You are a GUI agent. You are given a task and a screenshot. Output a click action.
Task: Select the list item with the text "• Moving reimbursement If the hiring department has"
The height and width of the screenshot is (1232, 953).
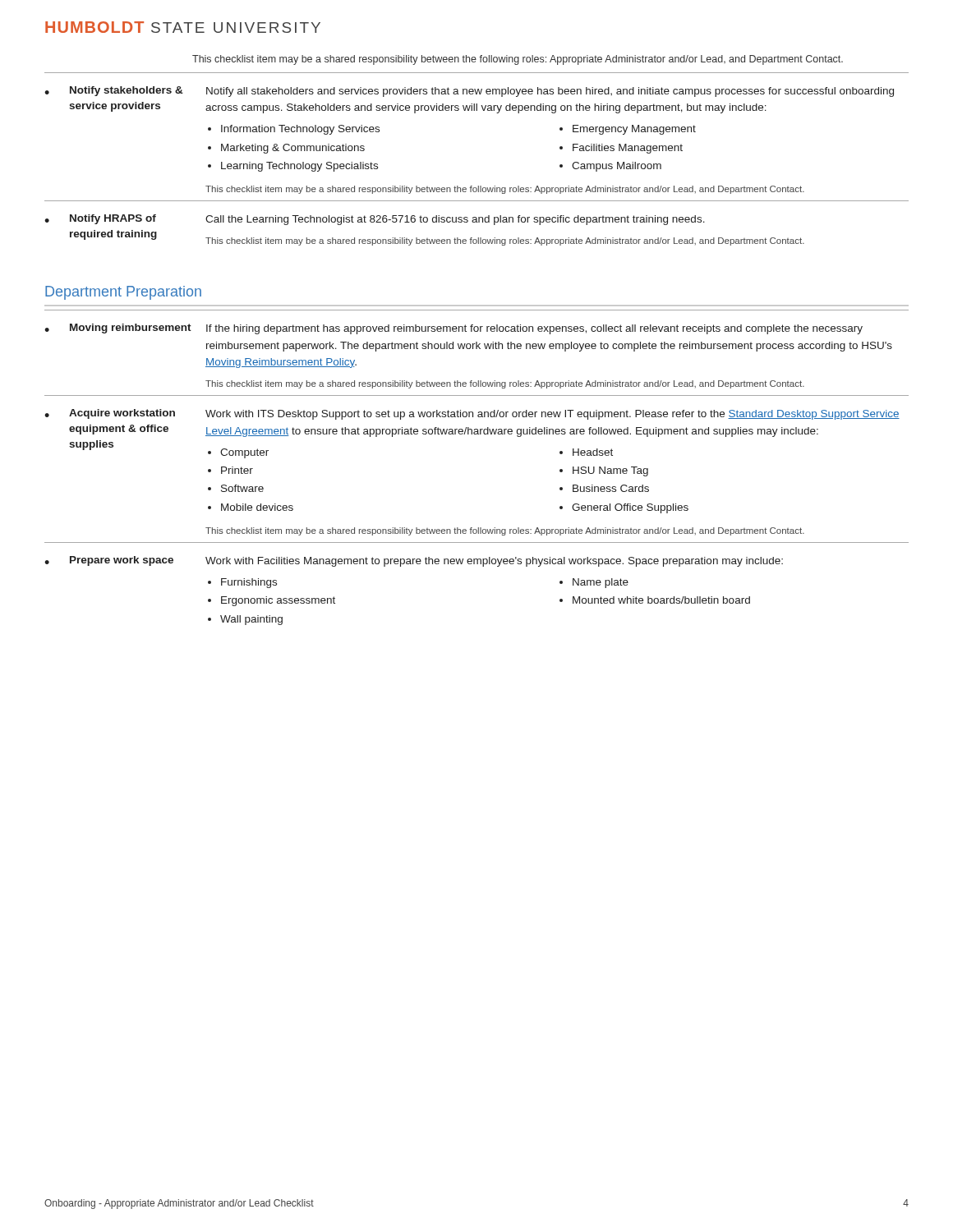coord(476,356)
